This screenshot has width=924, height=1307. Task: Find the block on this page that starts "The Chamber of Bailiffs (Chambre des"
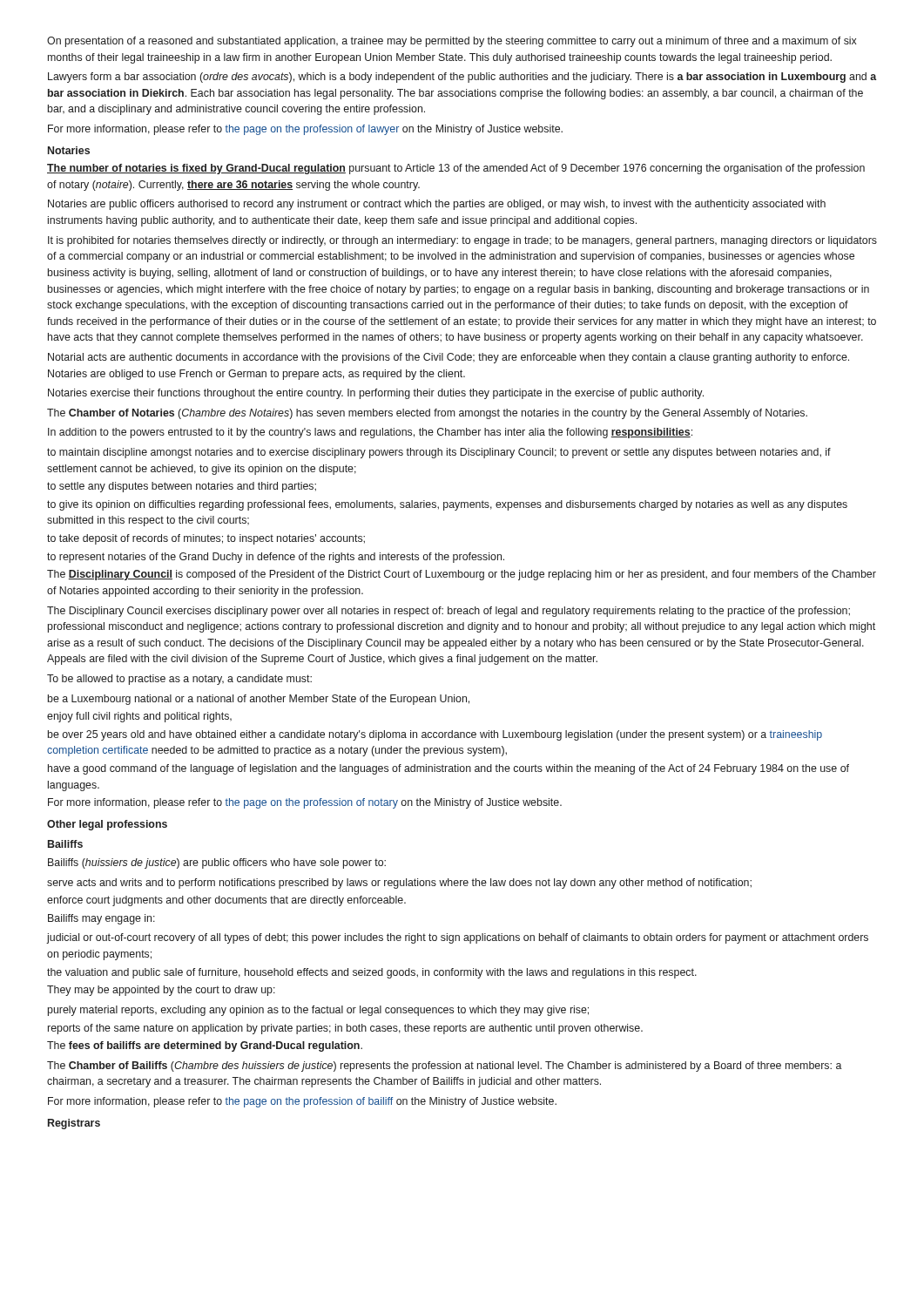point(462,1074)
